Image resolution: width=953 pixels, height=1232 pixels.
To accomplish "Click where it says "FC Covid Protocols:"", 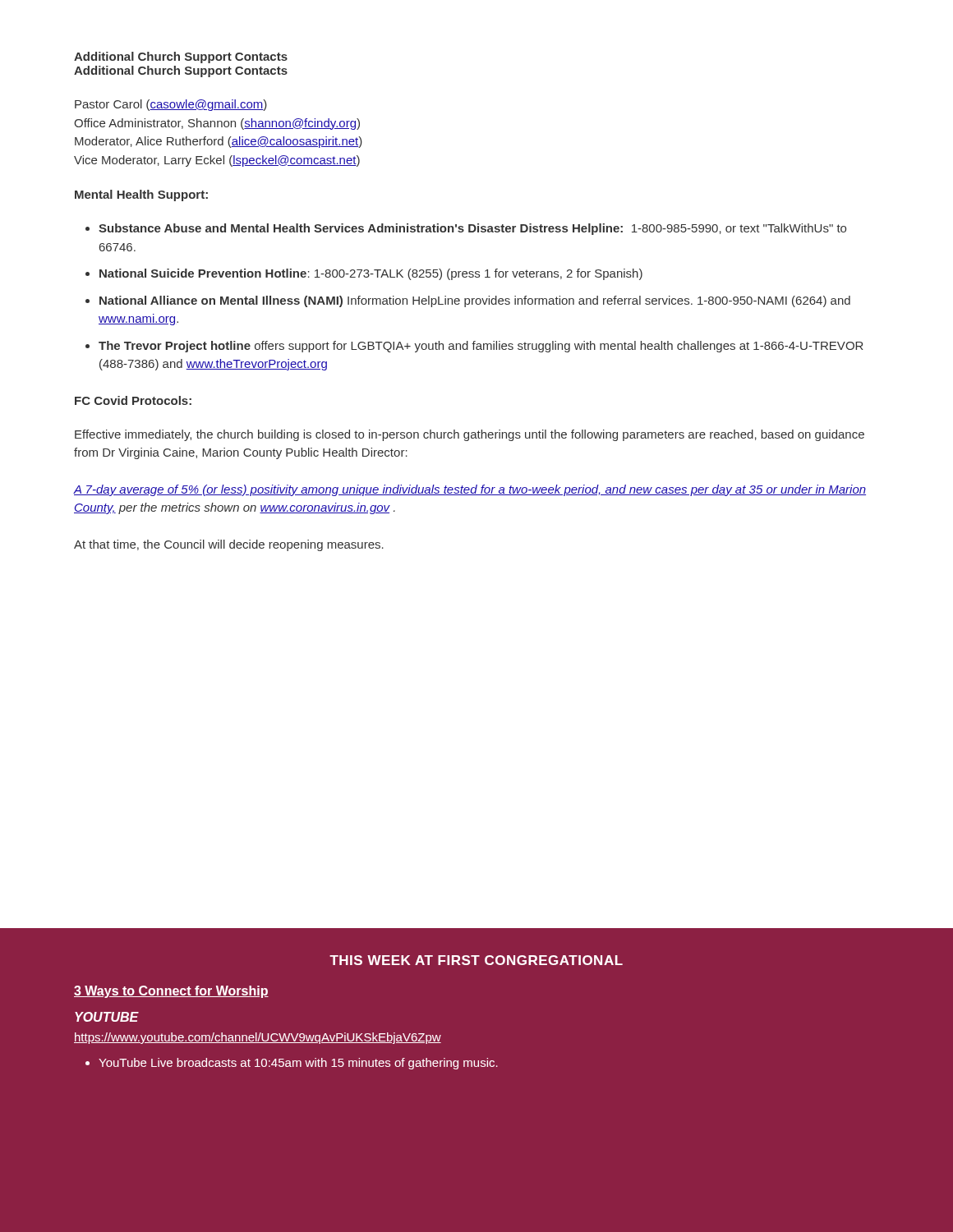I will [133, 400].
